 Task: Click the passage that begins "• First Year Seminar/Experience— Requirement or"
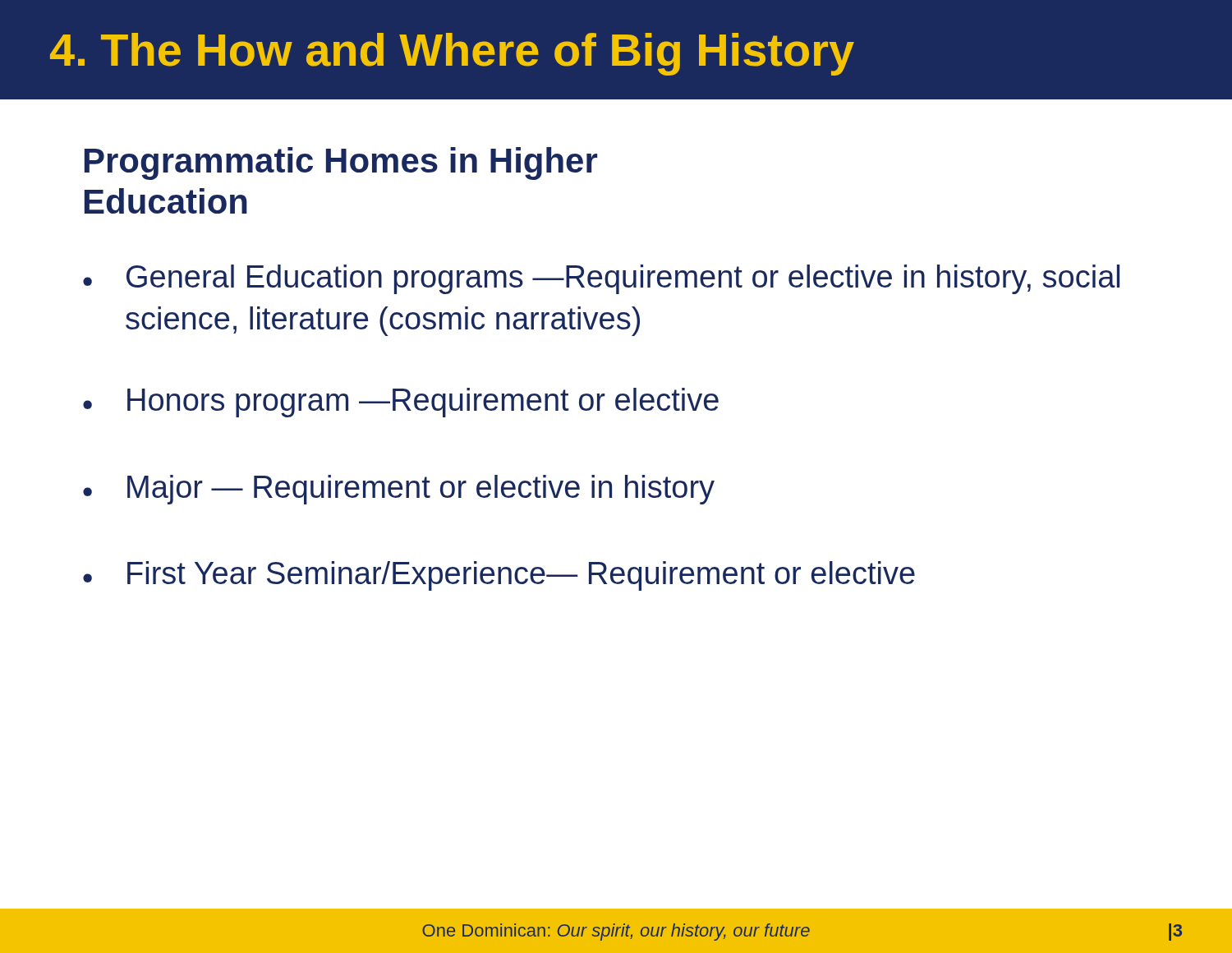[616, 576]
